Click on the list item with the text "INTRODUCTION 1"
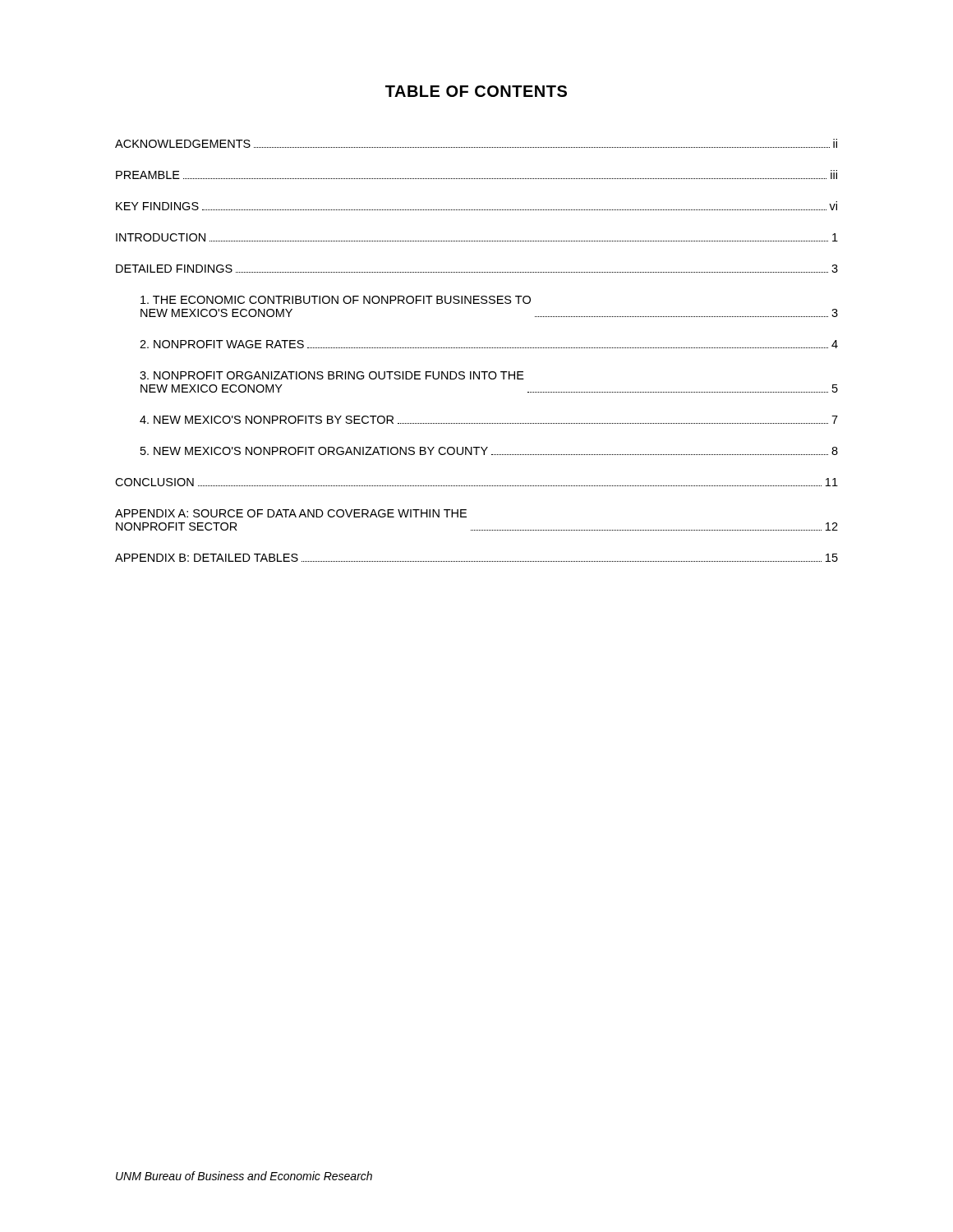The height and width of the screenshot is (1232, 953). click(476, 237)
